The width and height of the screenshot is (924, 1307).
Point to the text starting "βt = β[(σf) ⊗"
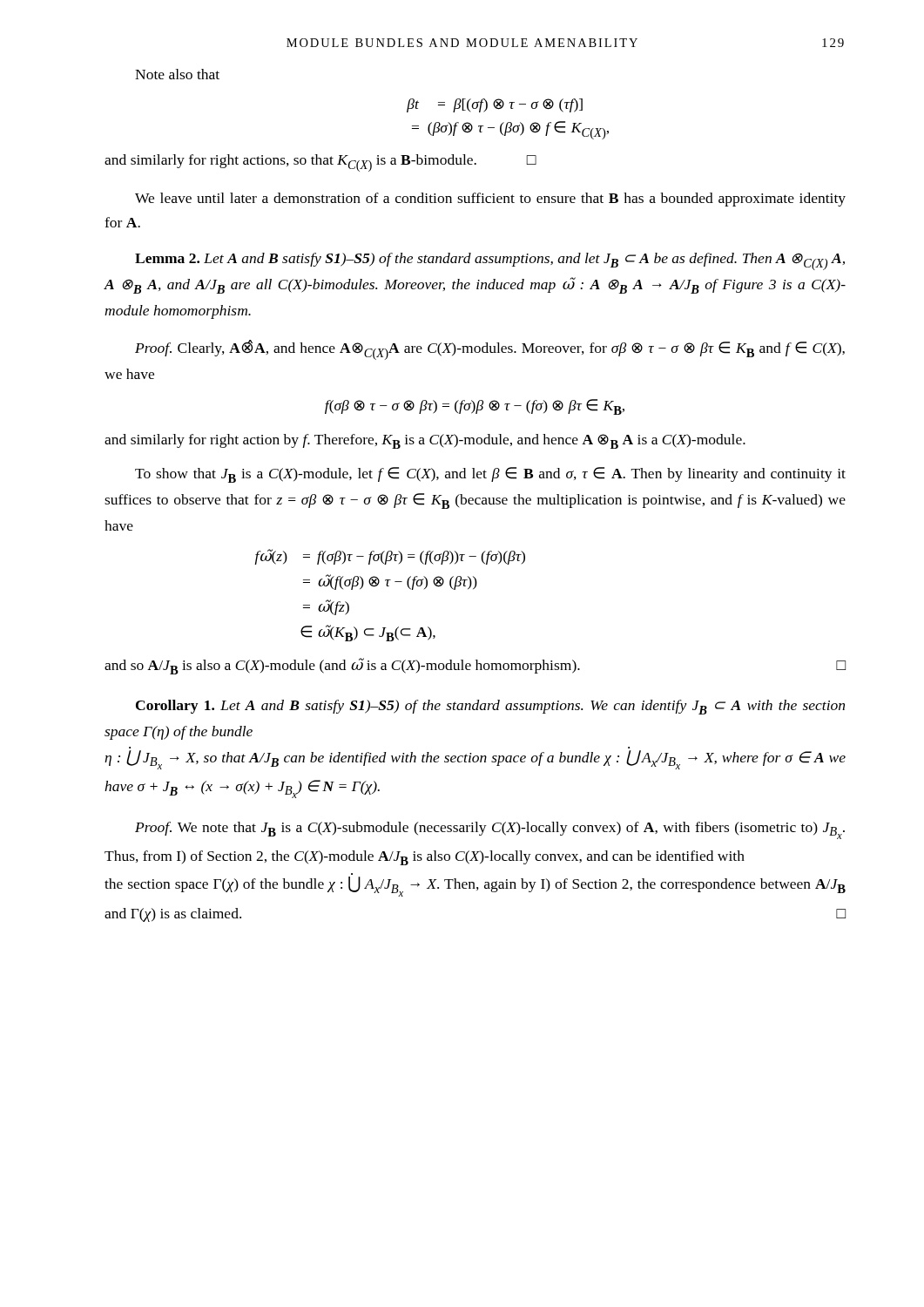click(475, 117)
